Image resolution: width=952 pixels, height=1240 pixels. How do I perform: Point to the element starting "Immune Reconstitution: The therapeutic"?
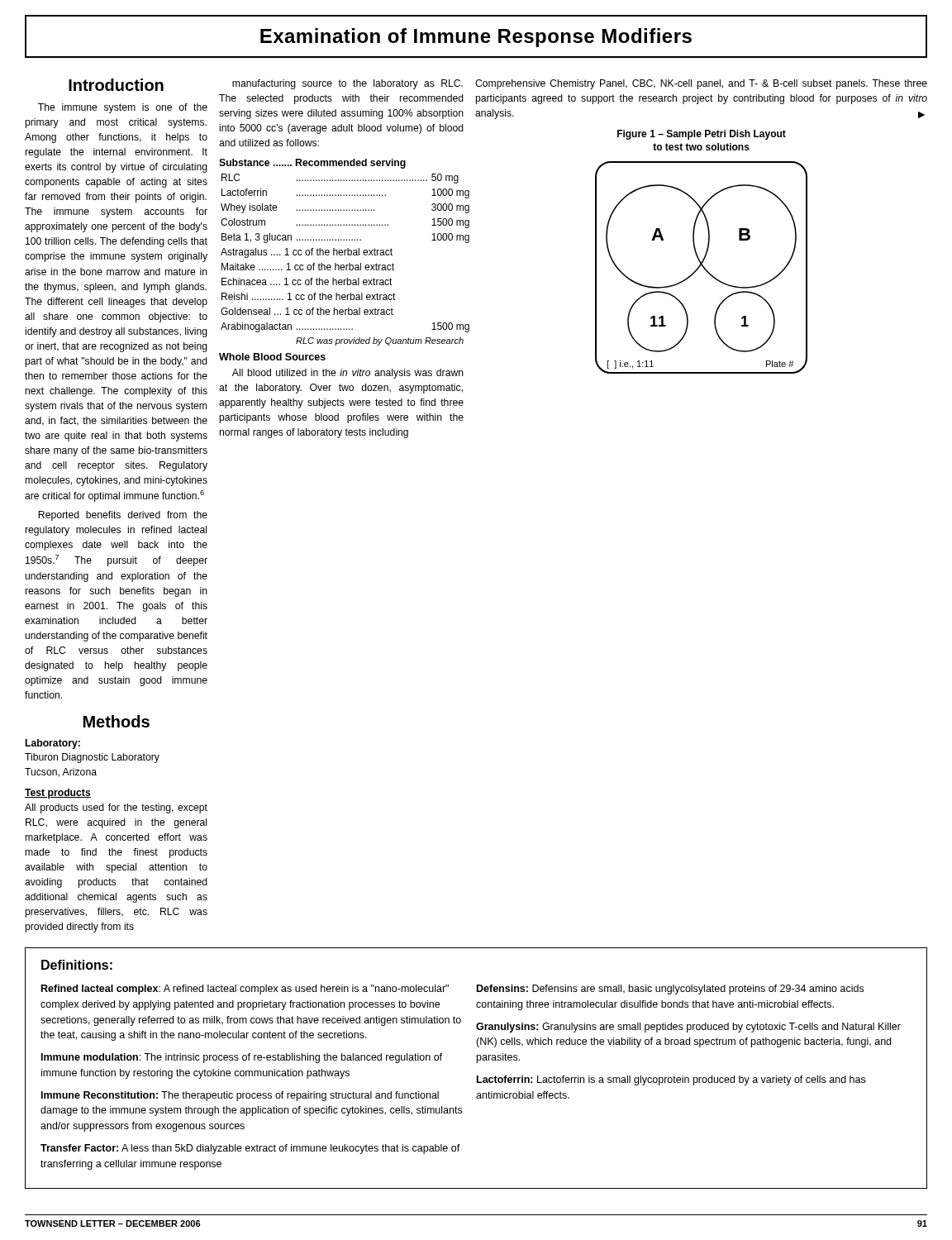[251, 1110]
